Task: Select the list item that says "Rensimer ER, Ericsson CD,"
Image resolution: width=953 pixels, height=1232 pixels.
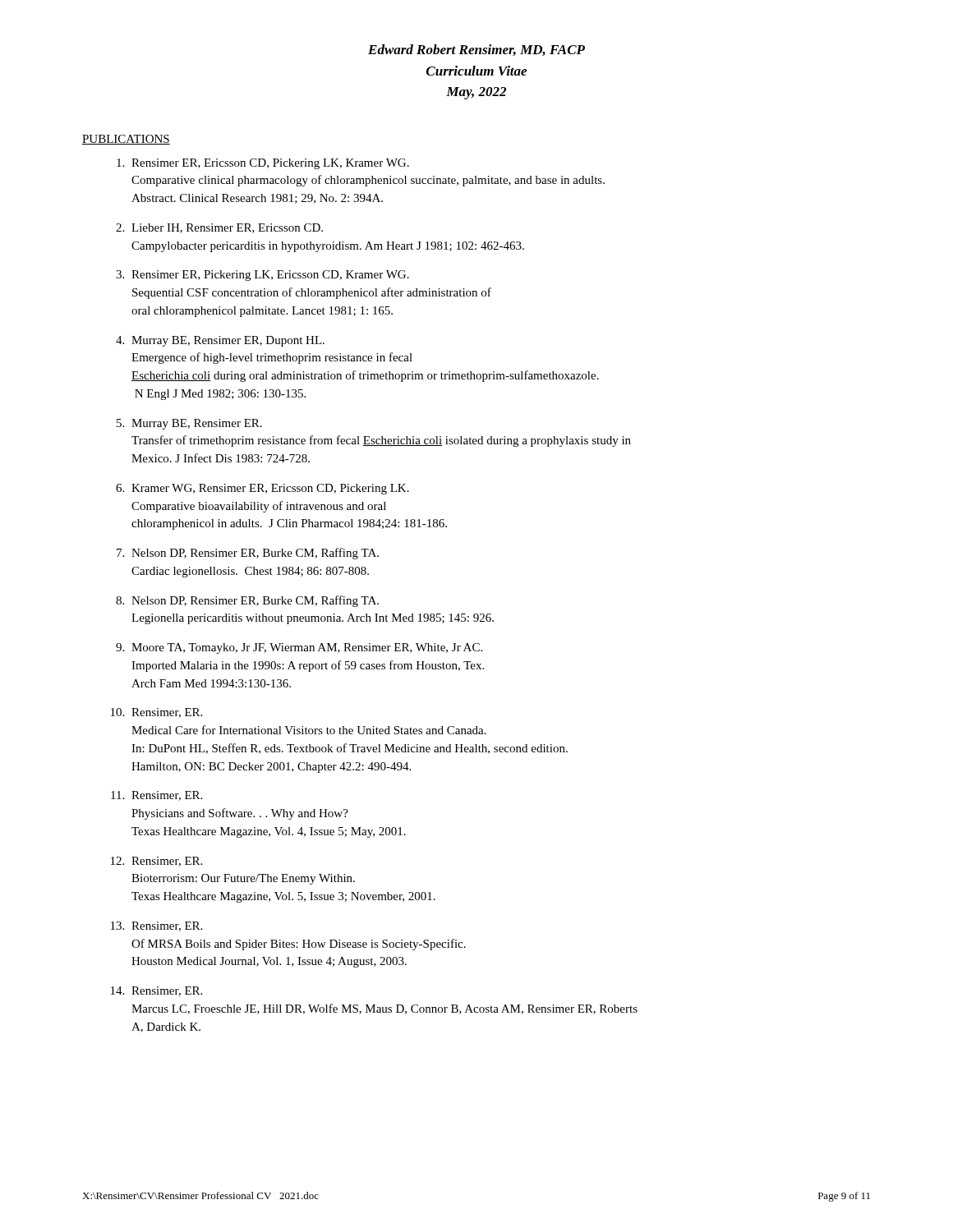Action: click(x=501, y=181)
